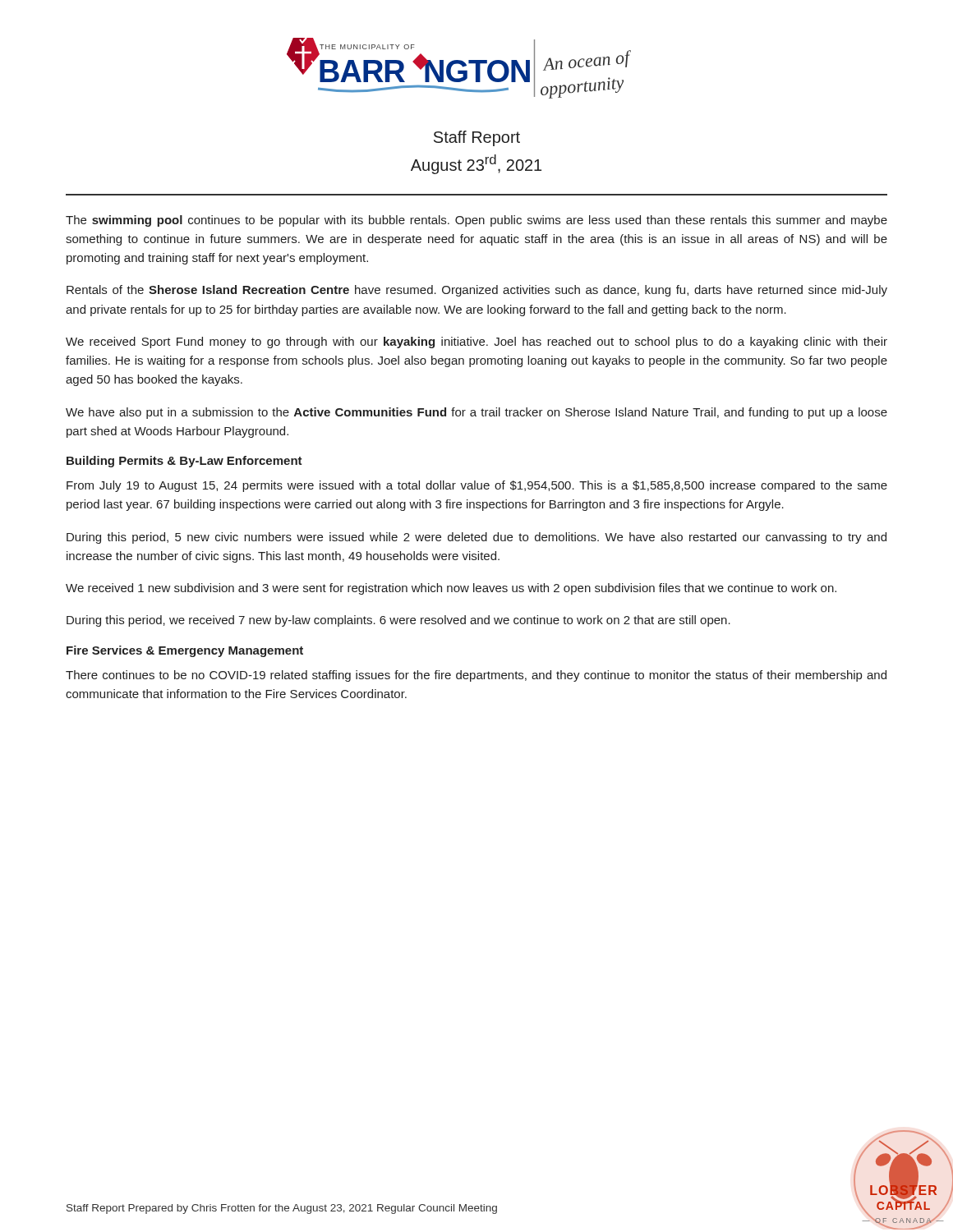Point to the block beginning "We have also put in a submission to"
The image size is (953, 1232).
(x=476, y=421)
